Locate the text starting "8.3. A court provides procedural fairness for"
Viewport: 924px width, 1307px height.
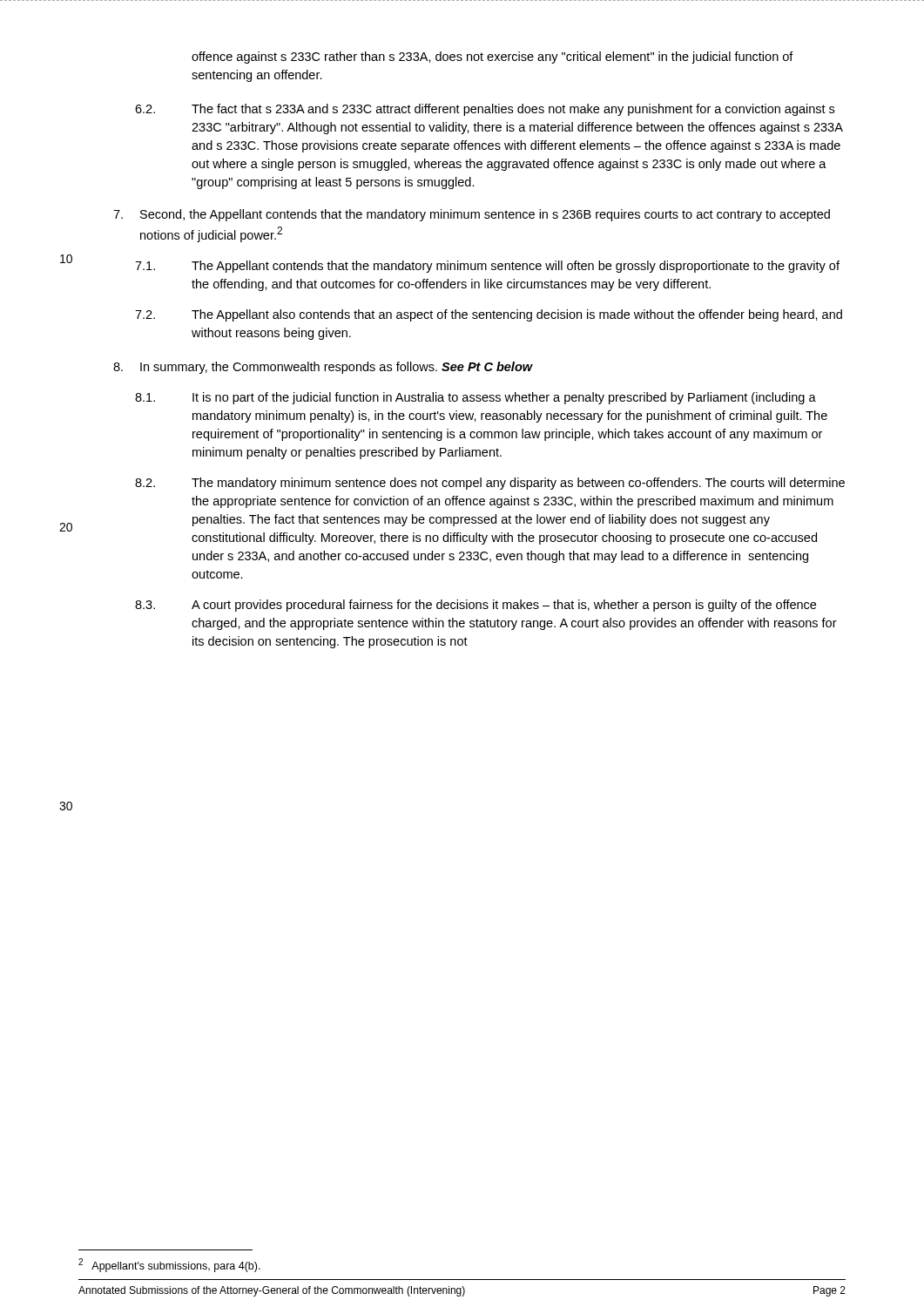click(519, 624)
